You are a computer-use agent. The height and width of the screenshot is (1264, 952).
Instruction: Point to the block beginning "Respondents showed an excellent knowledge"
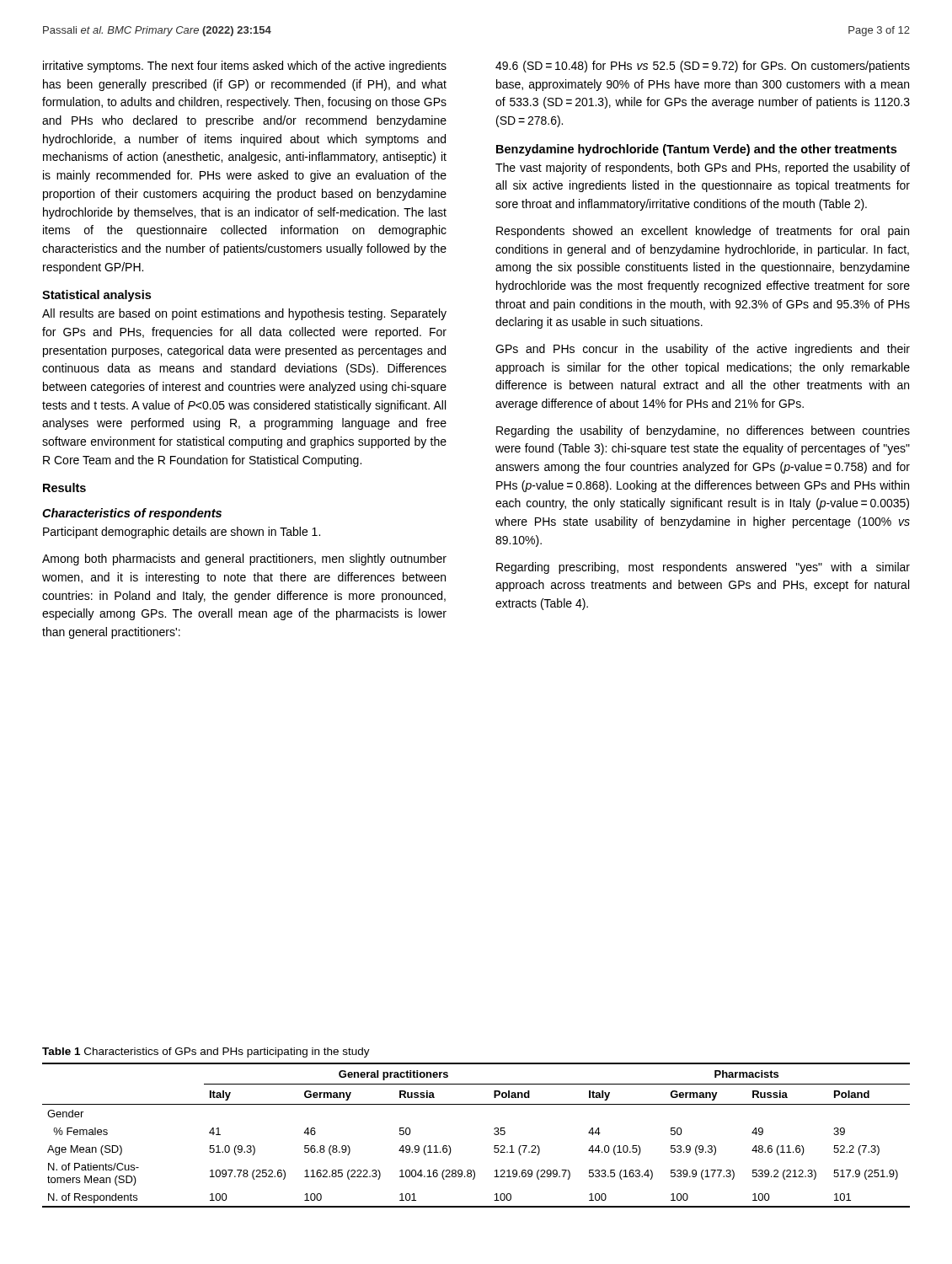click(703, 276)
